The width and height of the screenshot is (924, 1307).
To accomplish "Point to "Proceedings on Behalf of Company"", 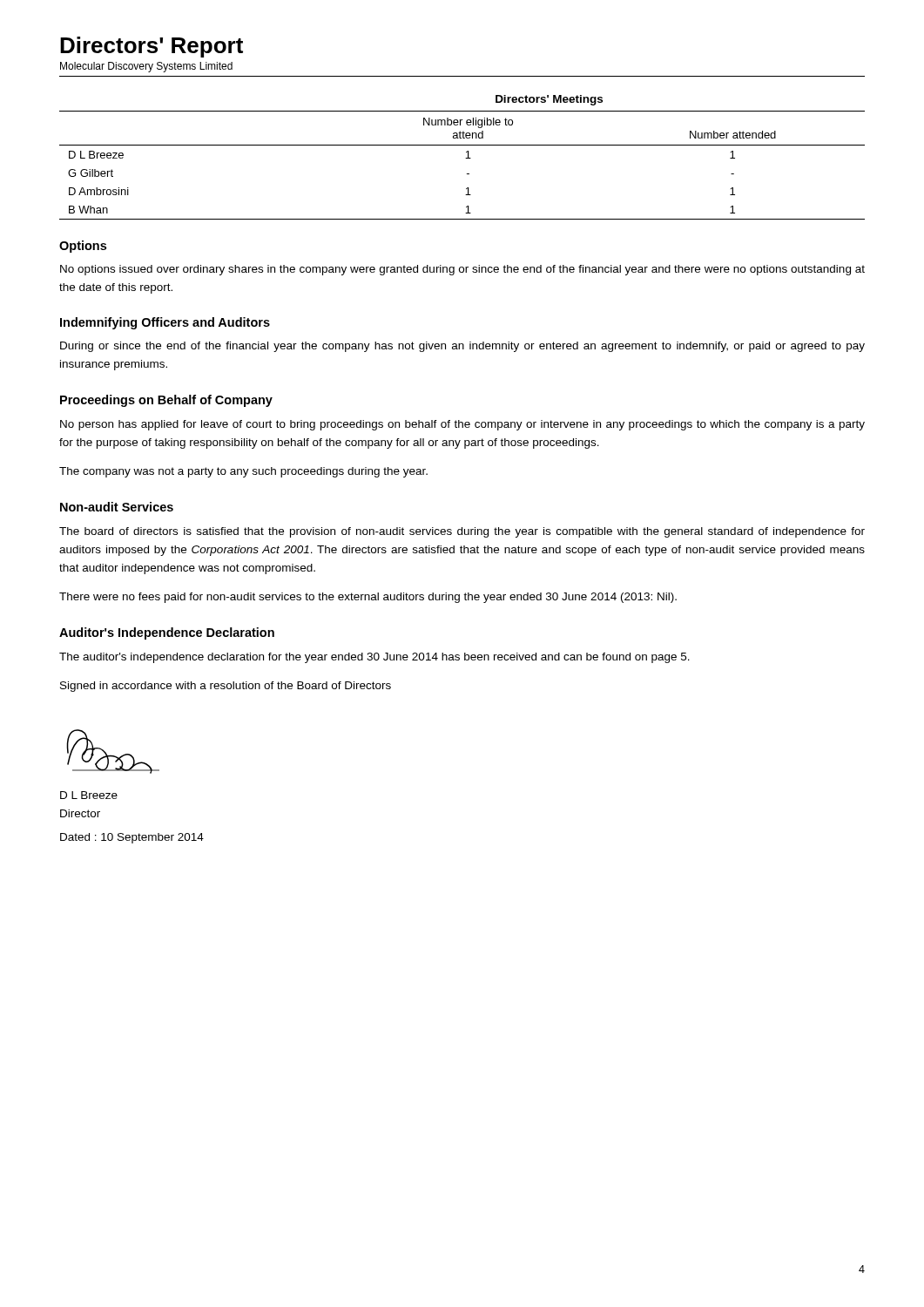I will (x=166, y=400).
